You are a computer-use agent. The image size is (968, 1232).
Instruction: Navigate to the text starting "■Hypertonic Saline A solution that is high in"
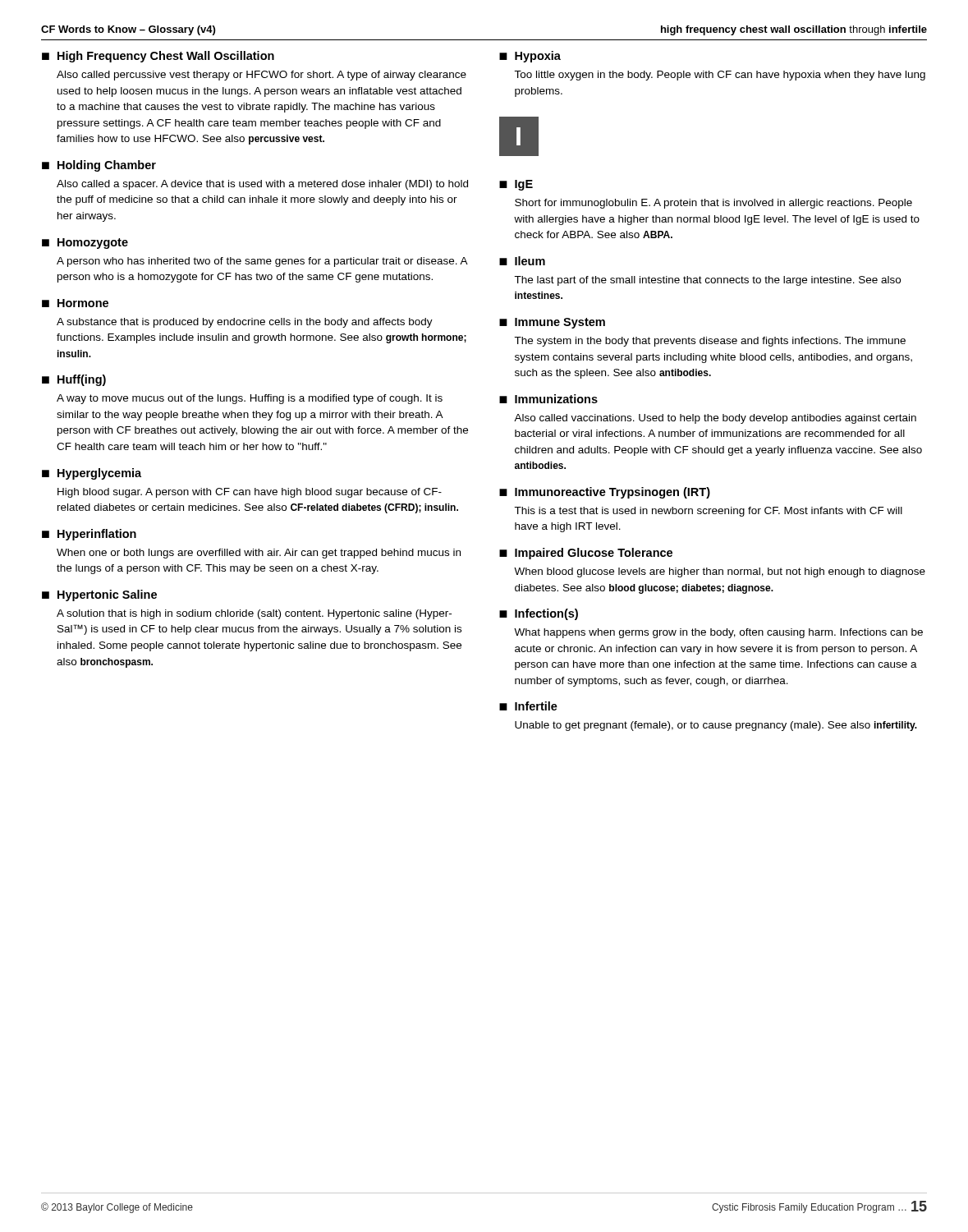(255, 629)
